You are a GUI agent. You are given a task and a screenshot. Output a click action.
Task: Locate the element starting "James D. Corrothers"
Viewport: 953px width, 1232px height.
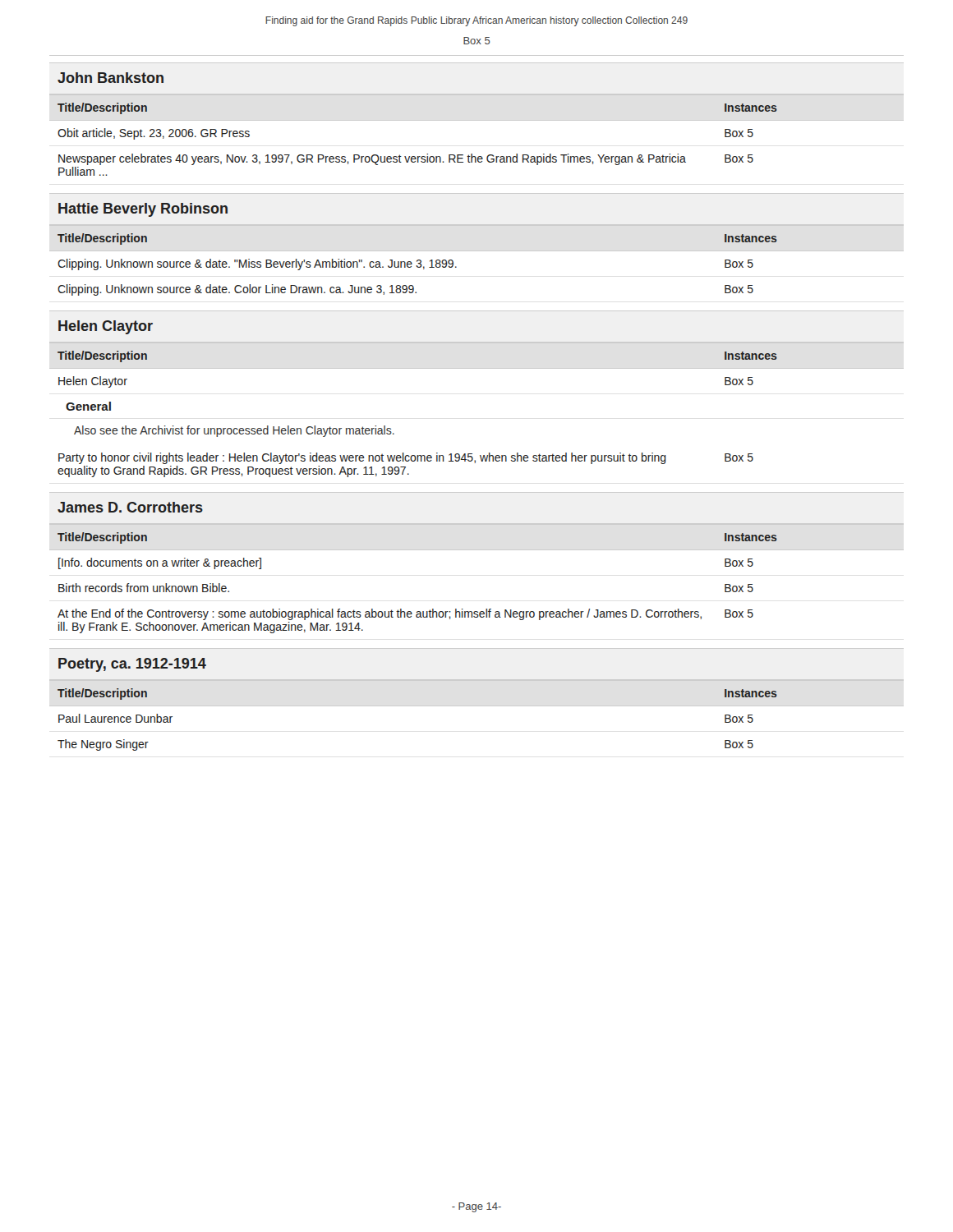130,508
